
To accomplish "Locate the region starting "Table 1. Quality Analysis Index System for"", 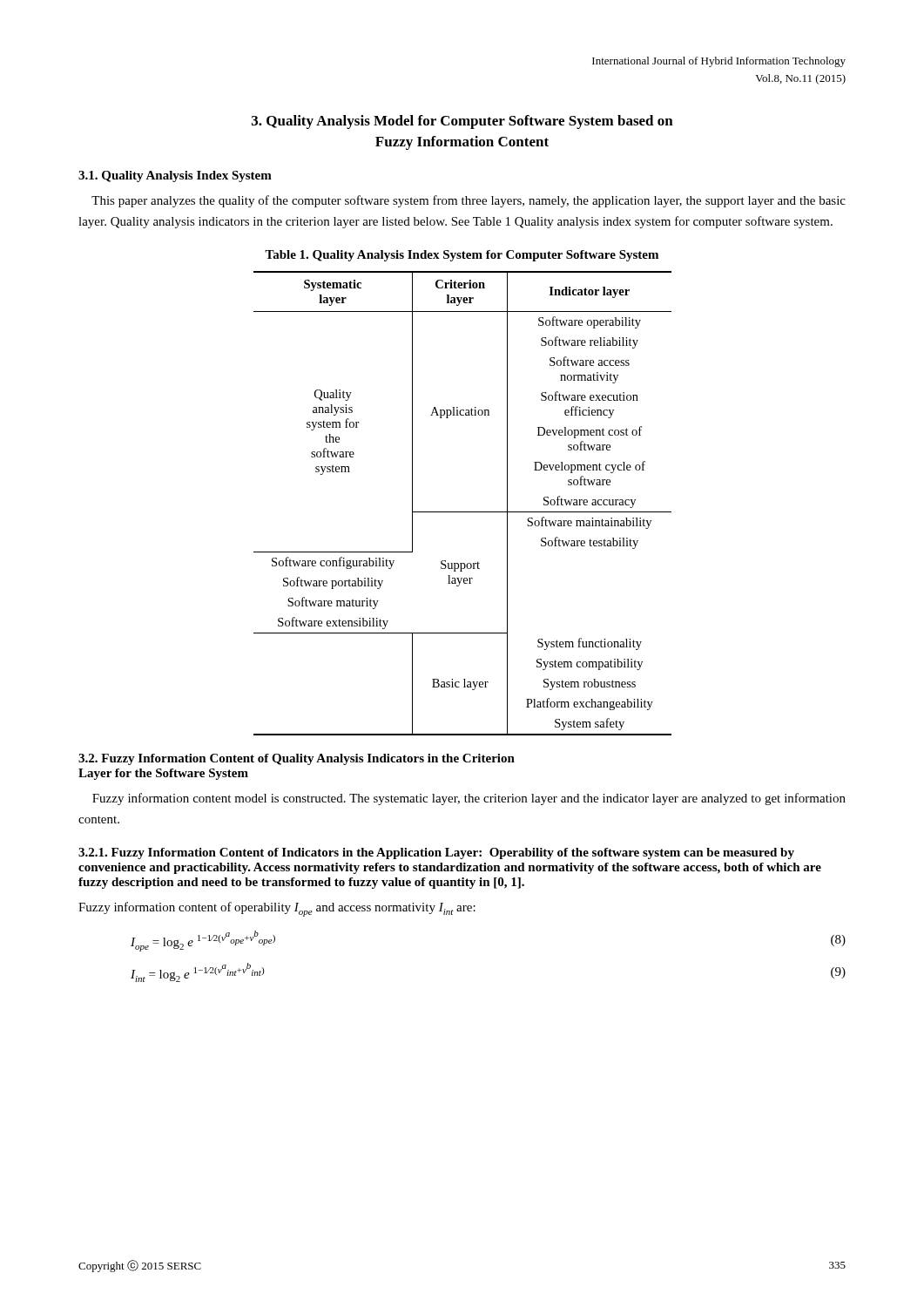I will click(x=462, y=254).
